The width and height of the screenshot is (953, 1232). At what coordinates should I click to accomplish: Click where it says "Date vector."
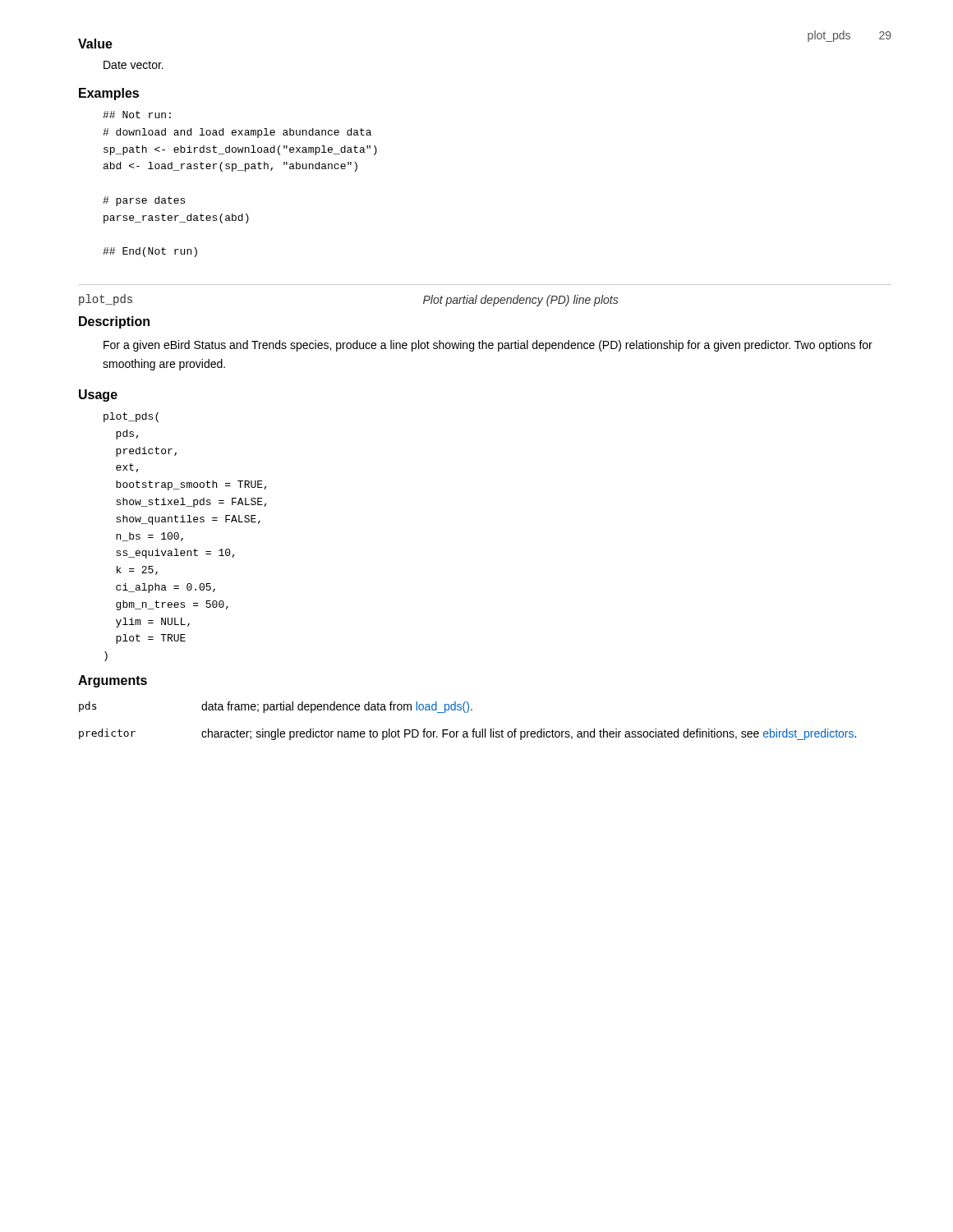(x=133, y=65)
